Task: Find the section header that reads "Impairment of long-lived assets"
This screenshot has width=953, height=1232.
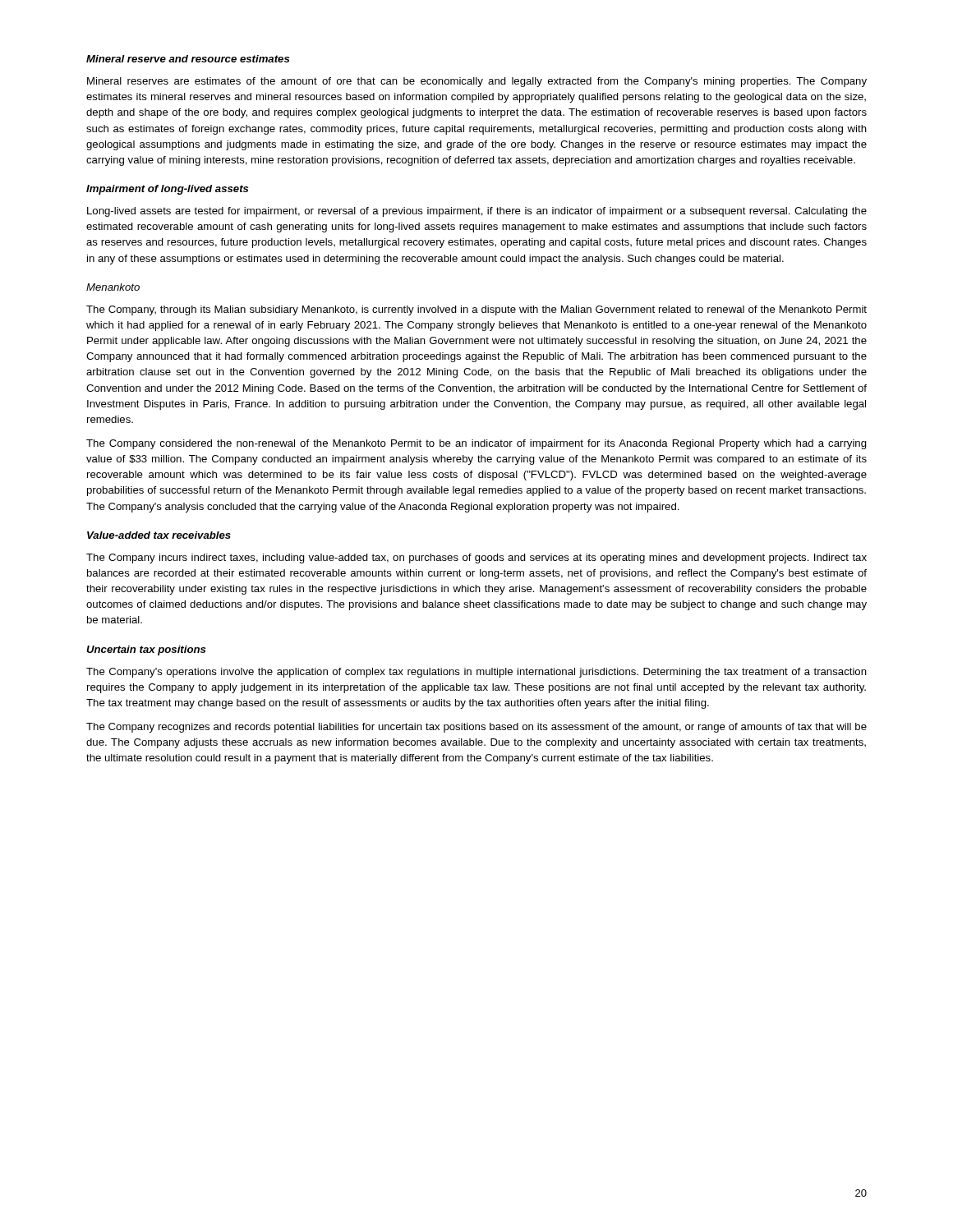Action: tap(167, 190)
